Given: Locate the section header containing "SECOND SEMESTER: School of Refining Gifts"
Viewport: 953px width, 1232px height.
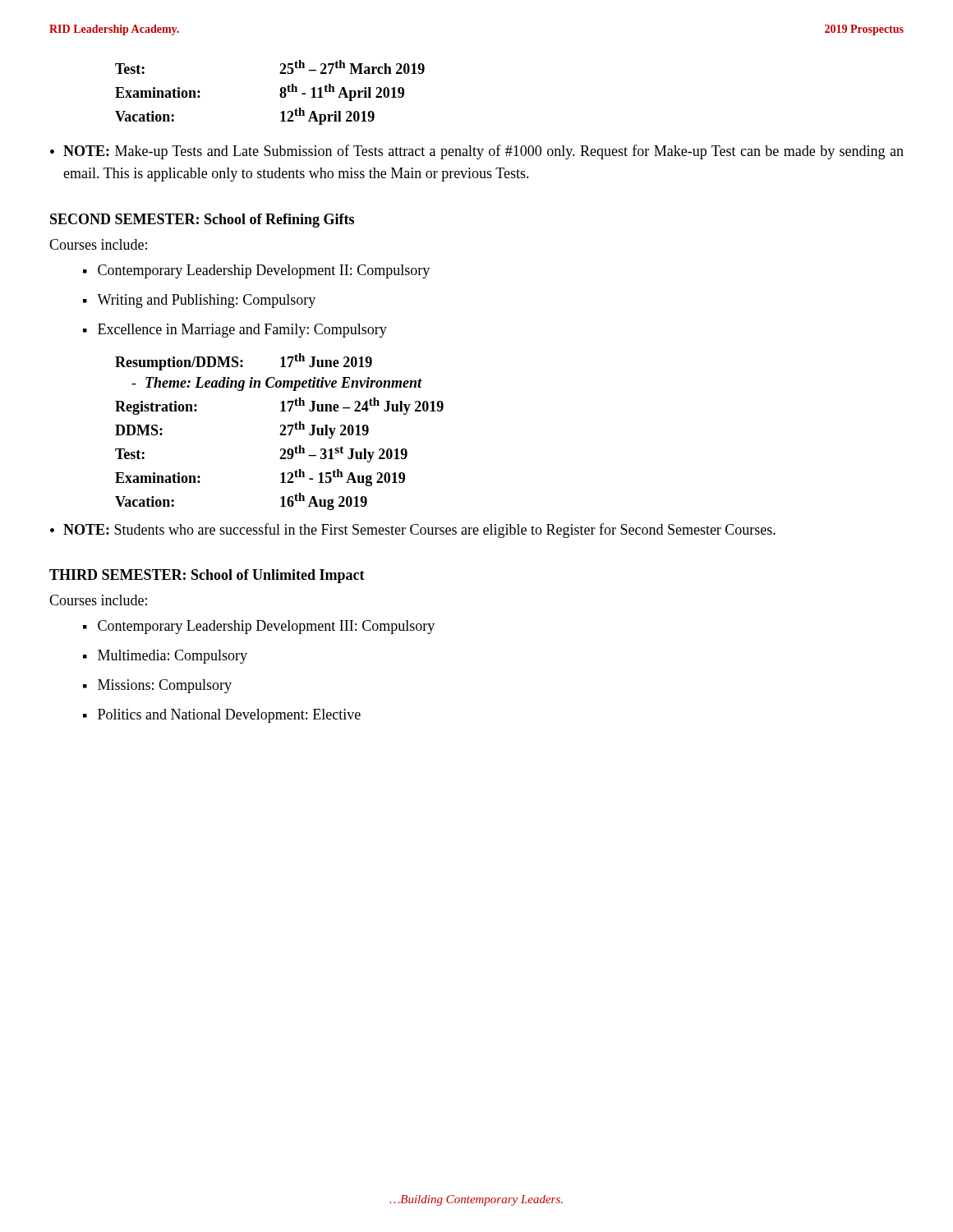Looking at the screenshot, I should tap(202, 219).
